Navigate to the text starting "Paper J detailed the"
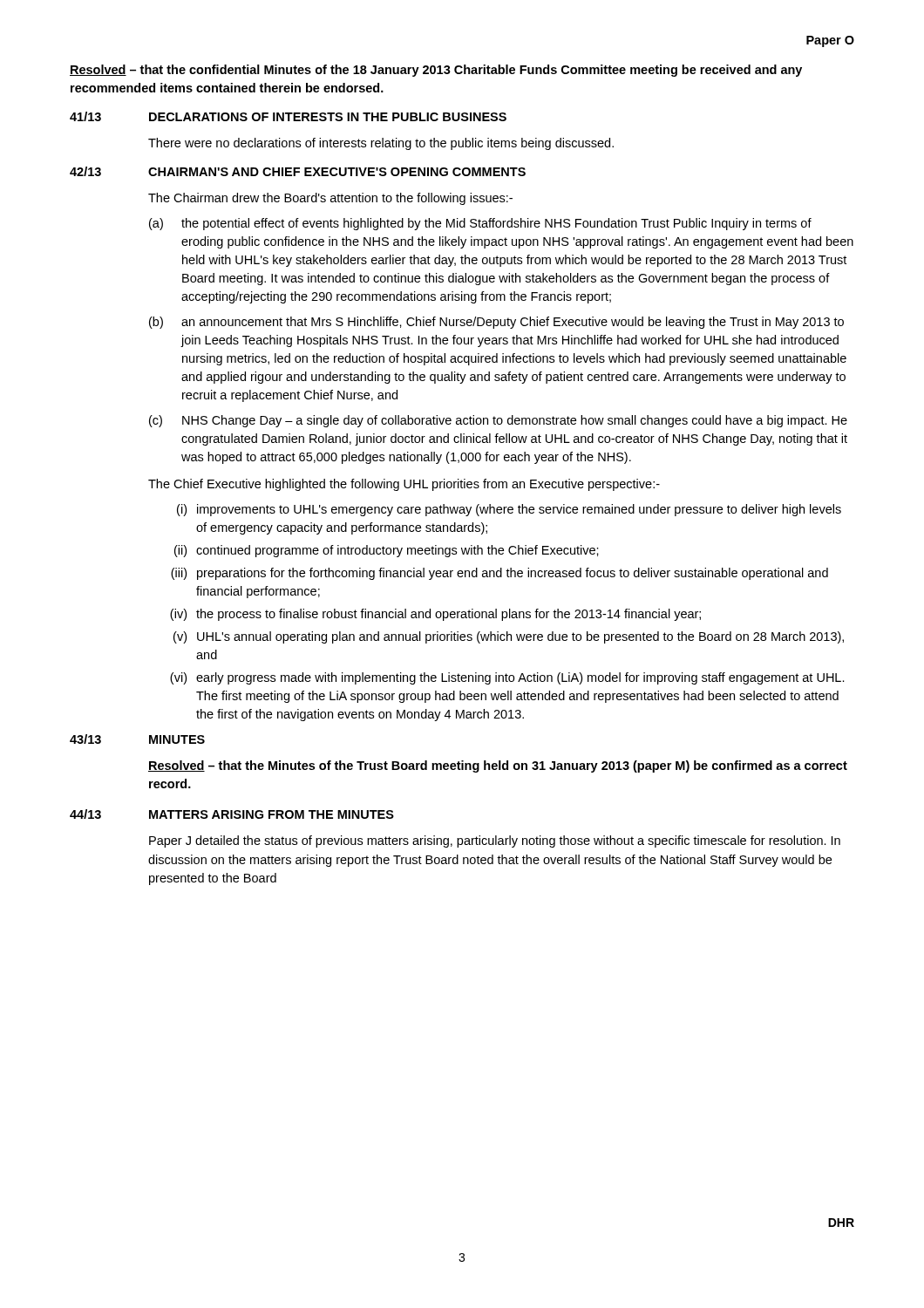Viewport: 924px width, 1308px height. 495,859
